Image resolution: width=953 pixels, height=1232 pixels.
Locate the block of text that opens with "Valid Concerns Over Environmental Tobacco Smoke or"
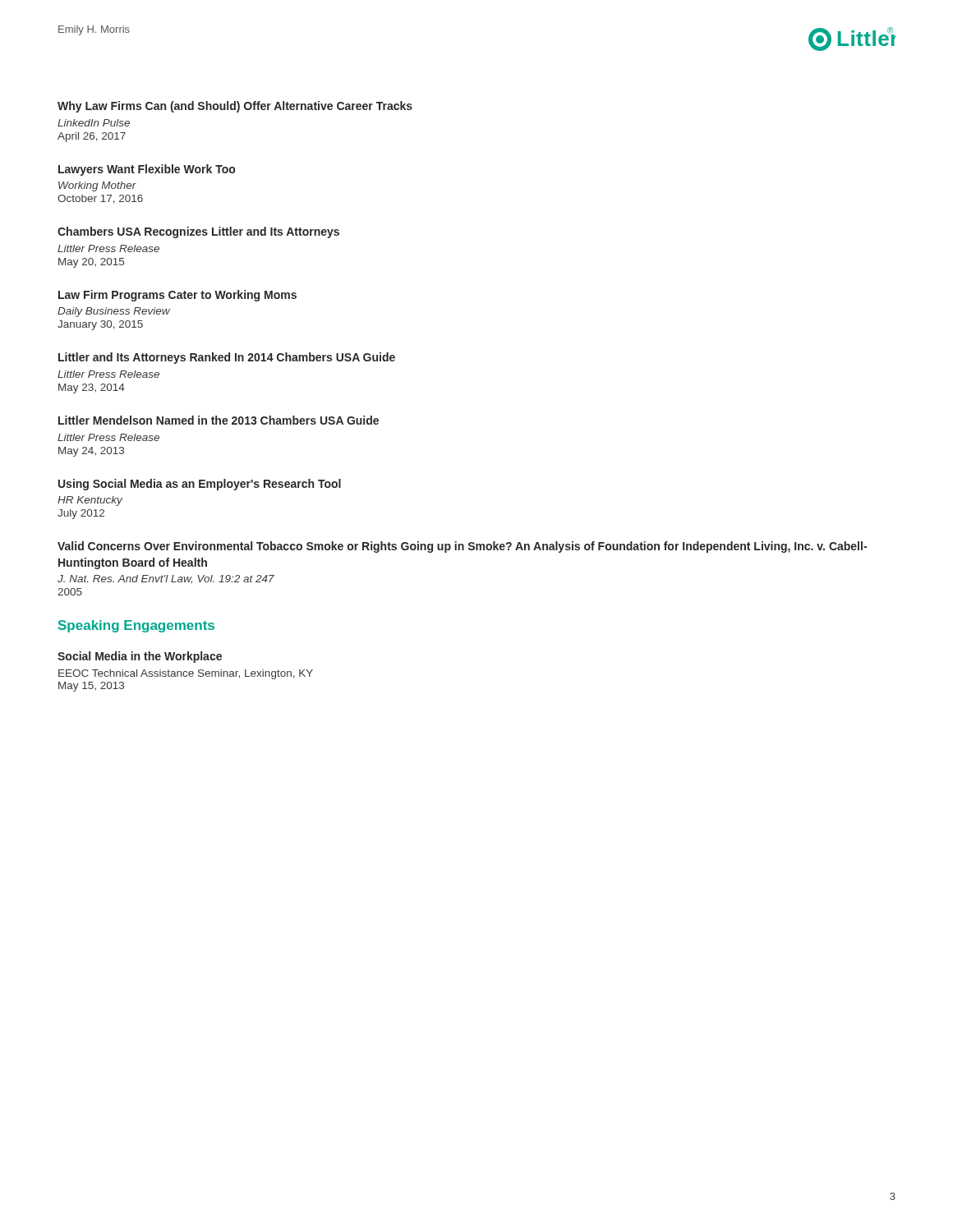click(462, 547)
